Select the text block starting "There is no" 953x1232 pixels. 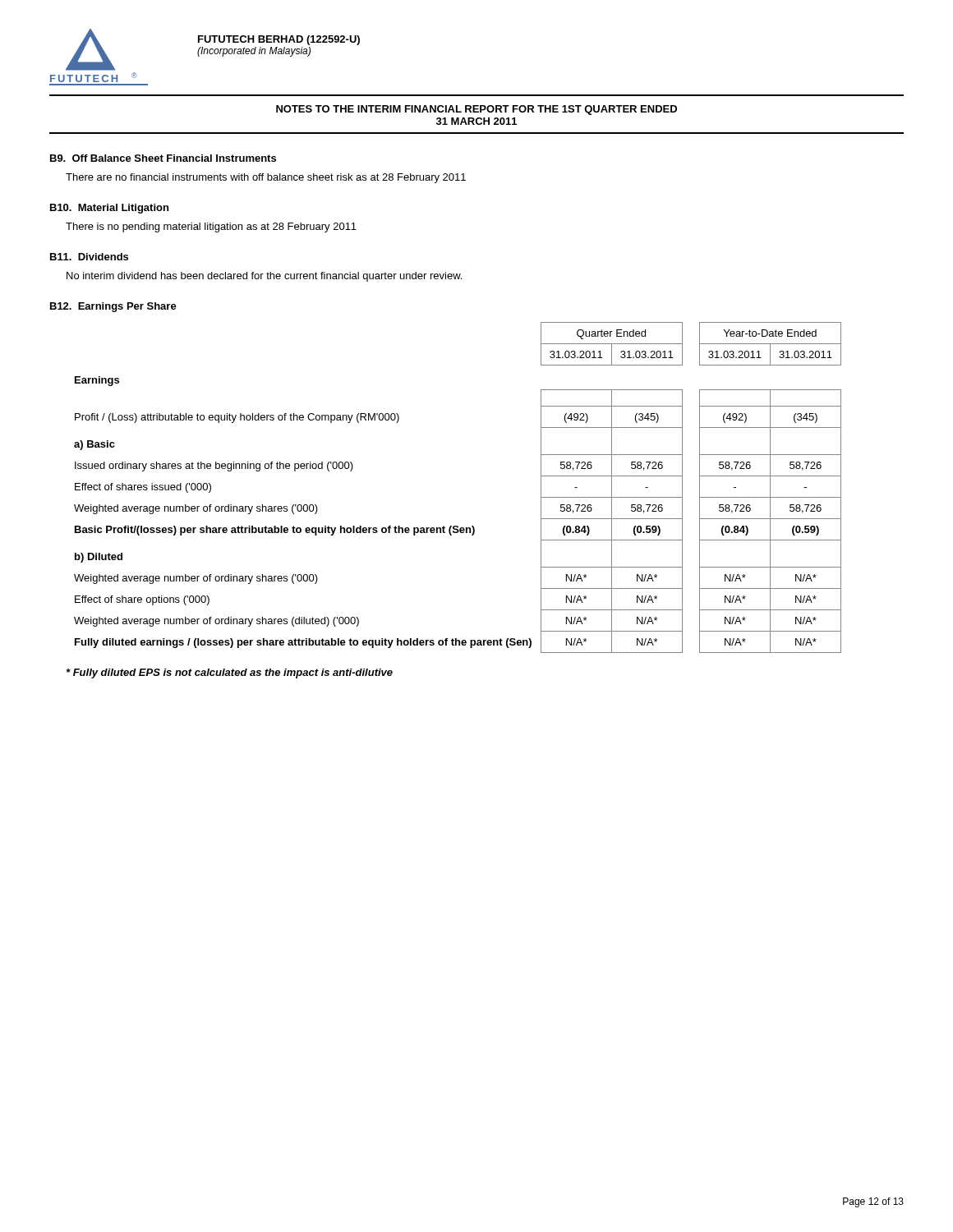pos(211,226)
